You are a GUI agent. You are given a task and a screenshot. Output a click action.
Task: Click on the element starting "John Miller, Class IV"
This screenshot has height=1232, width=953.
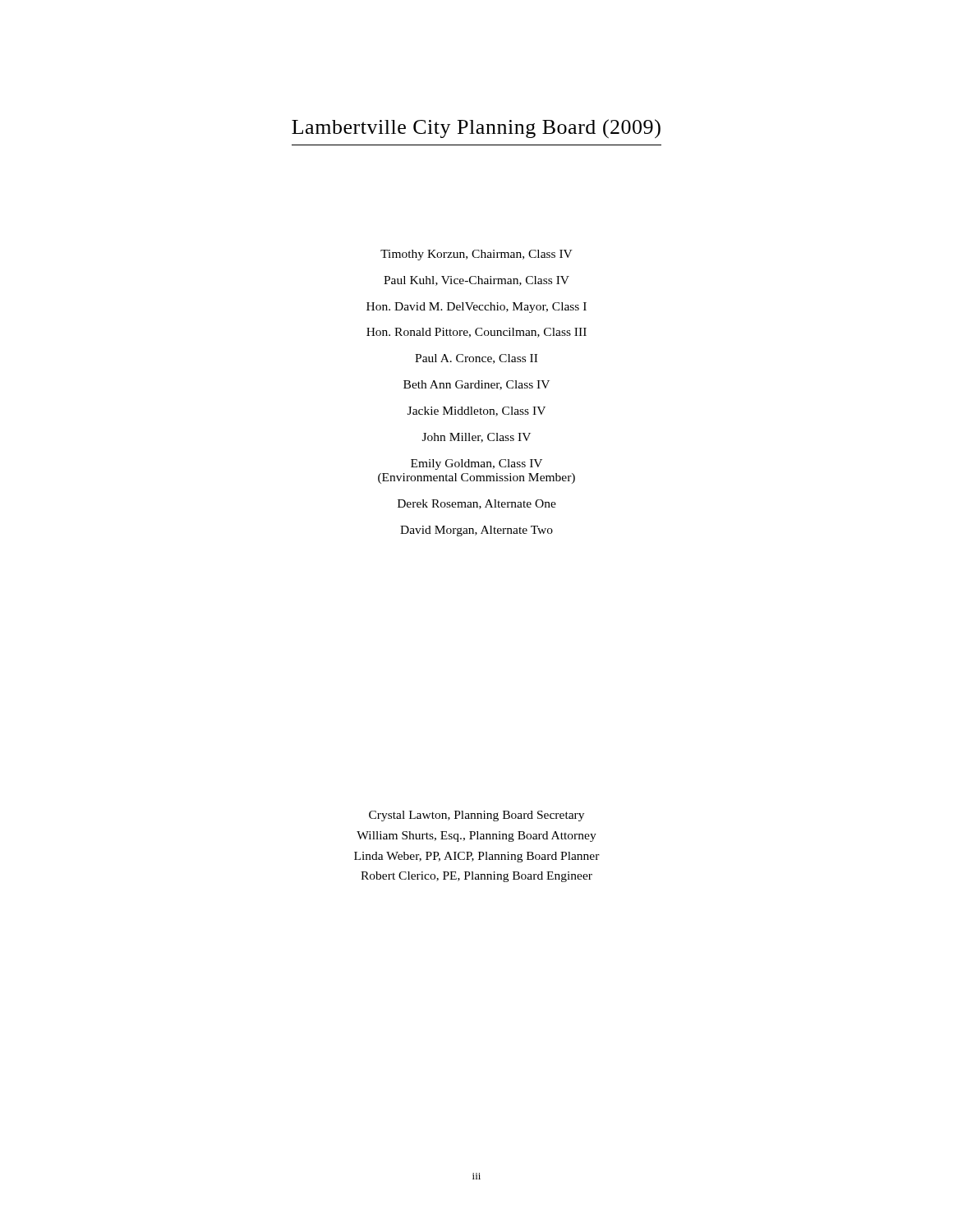[476, 436]
